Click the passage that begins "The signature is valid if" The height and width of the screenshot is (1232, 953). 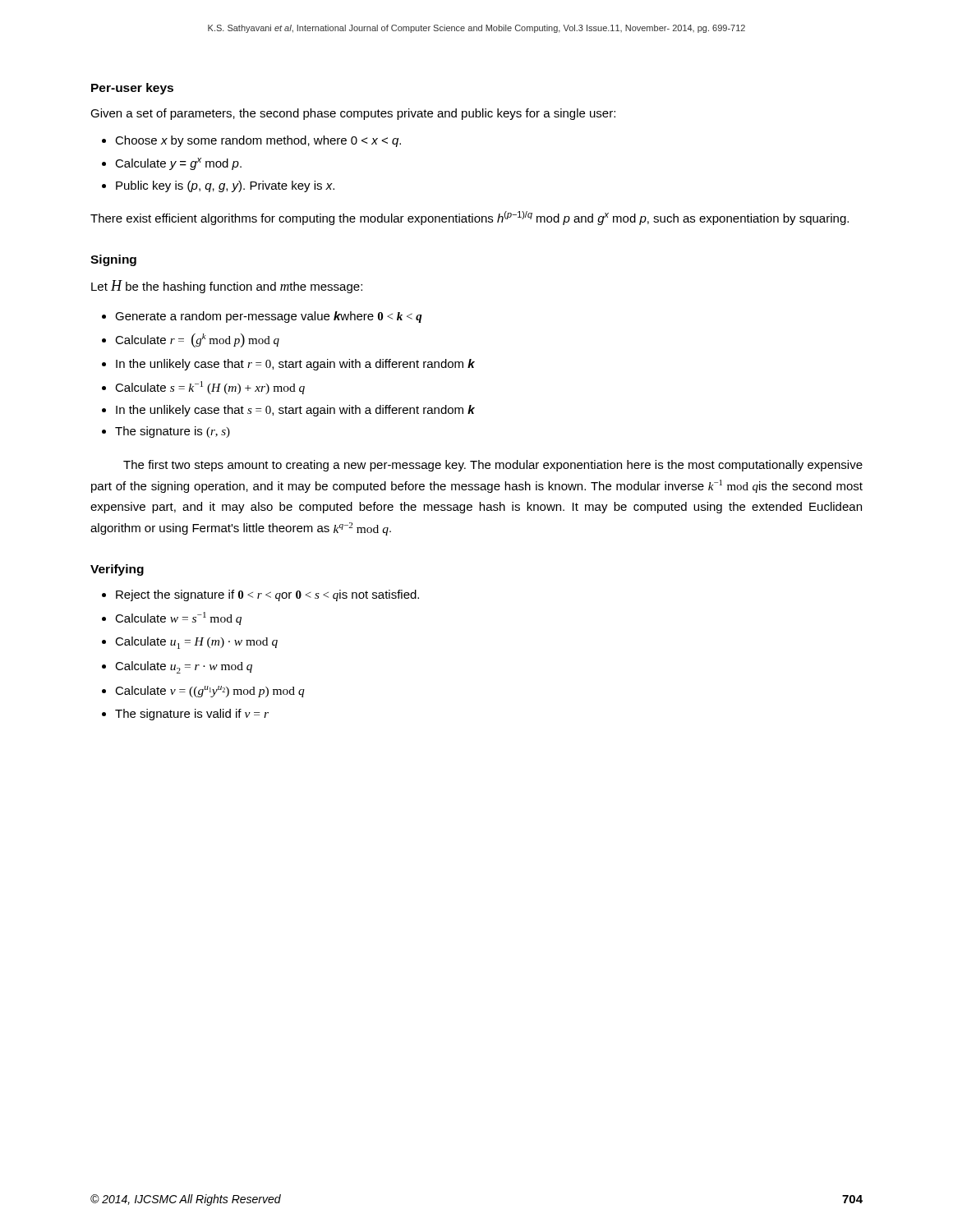pyautogui.click(x=192, y=715)
